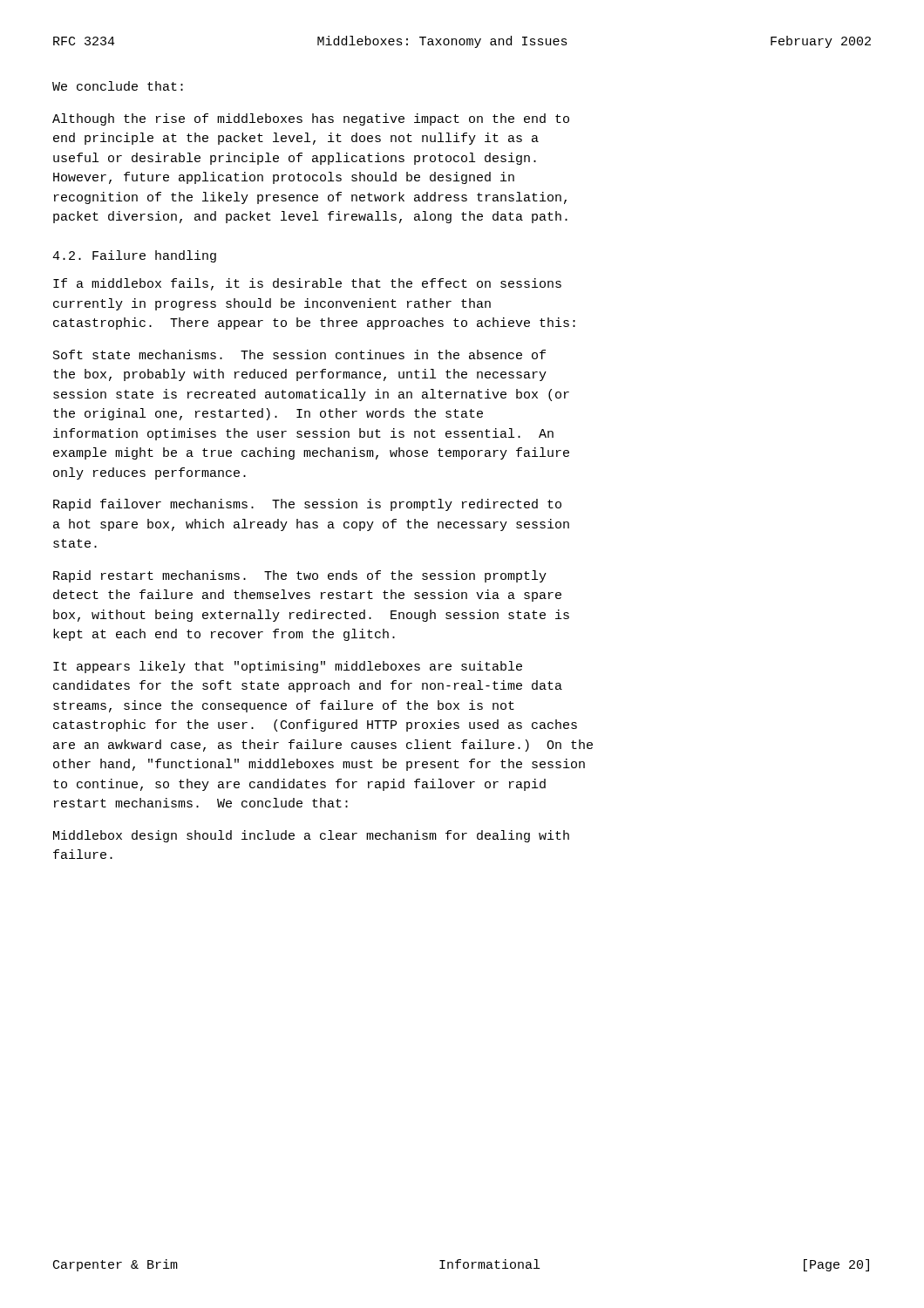924x1308 pixels.
Task: Select the text block starting "Rapid restart mechanisms. The two ends"
Action: (311, 606)
